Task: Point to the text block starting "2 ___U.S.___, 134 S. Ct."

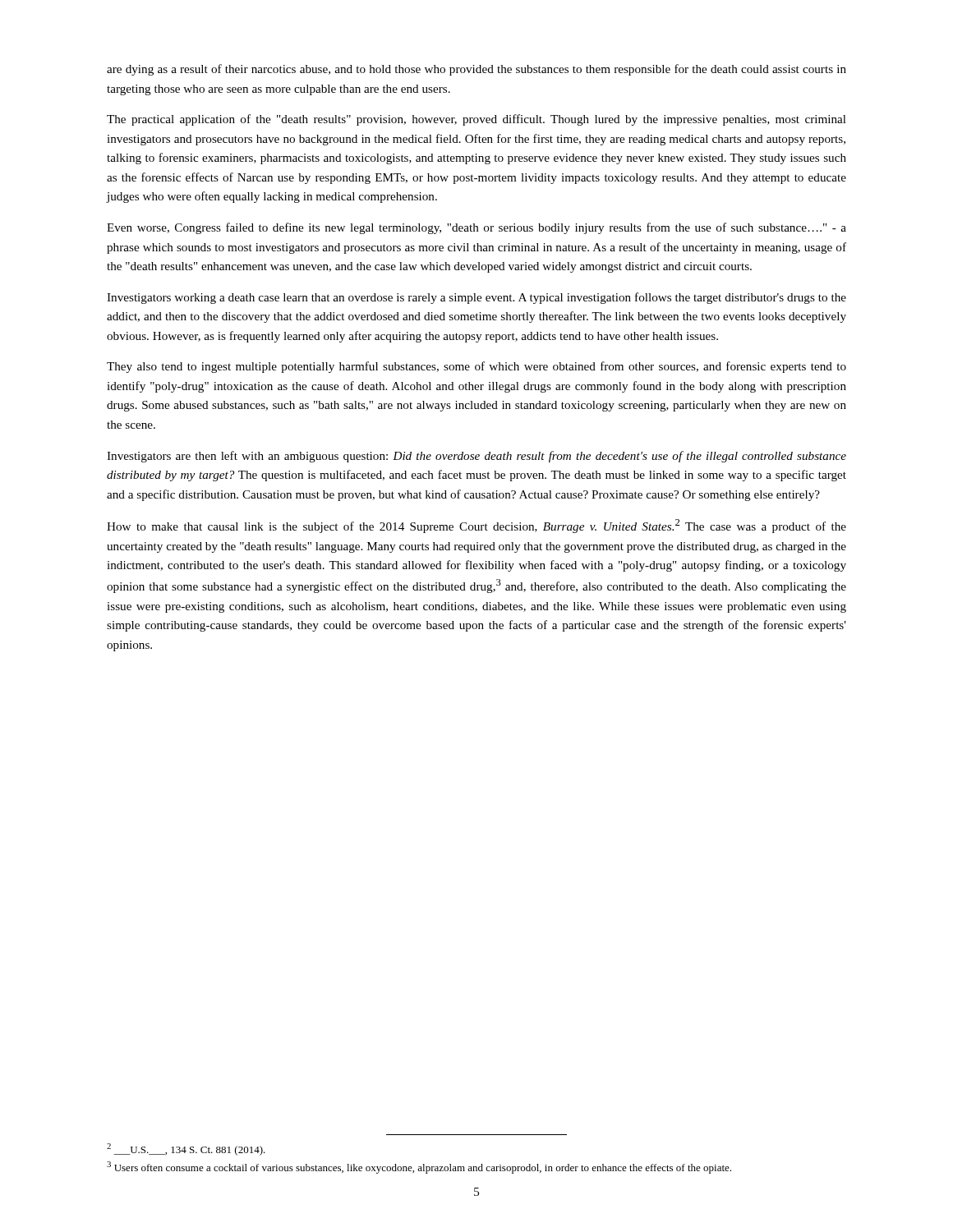Action: point(186,1148)
